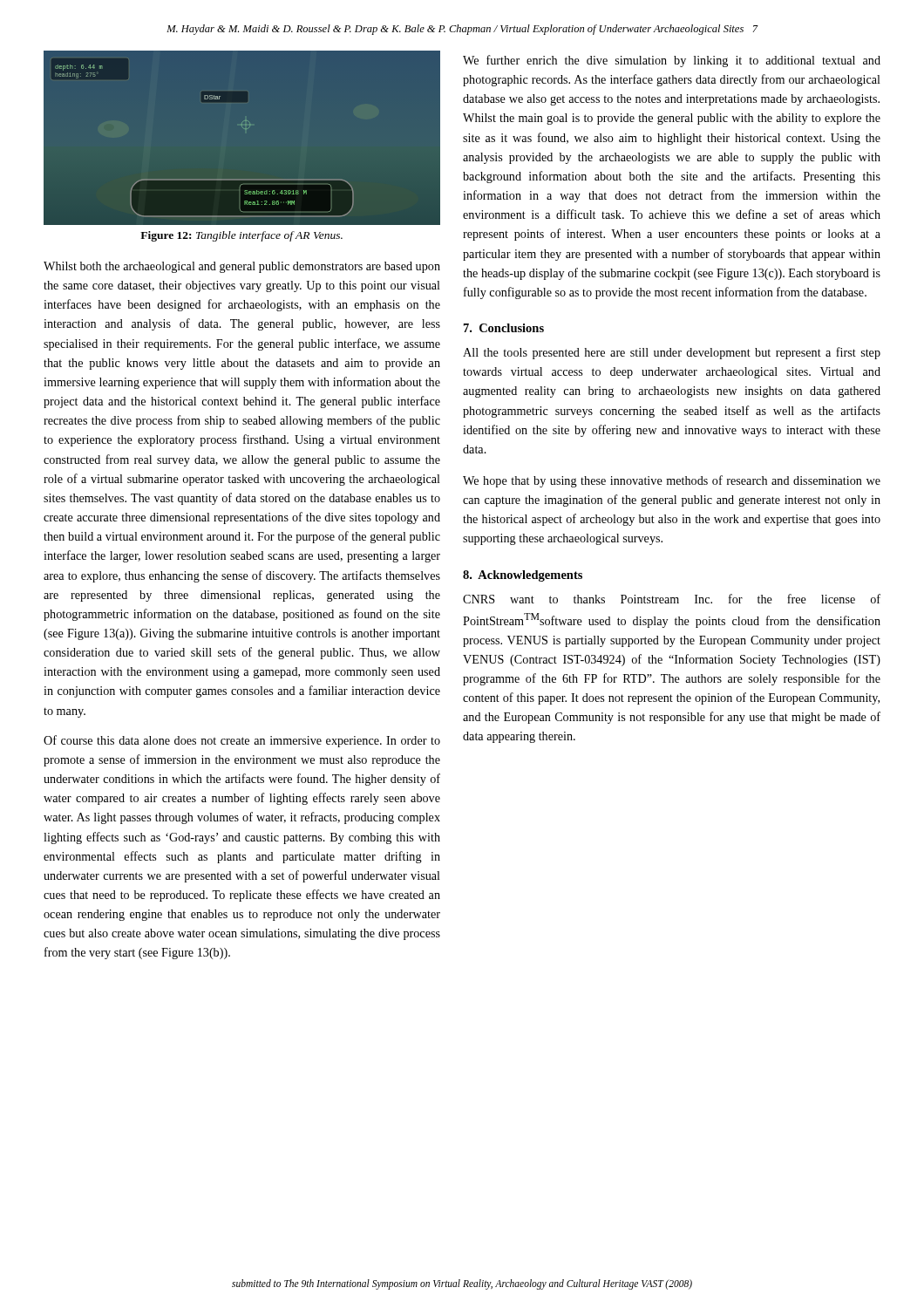Viewport: 924px width, 1308px height.
Task: Locate the photo
Action: coord(242,138)
